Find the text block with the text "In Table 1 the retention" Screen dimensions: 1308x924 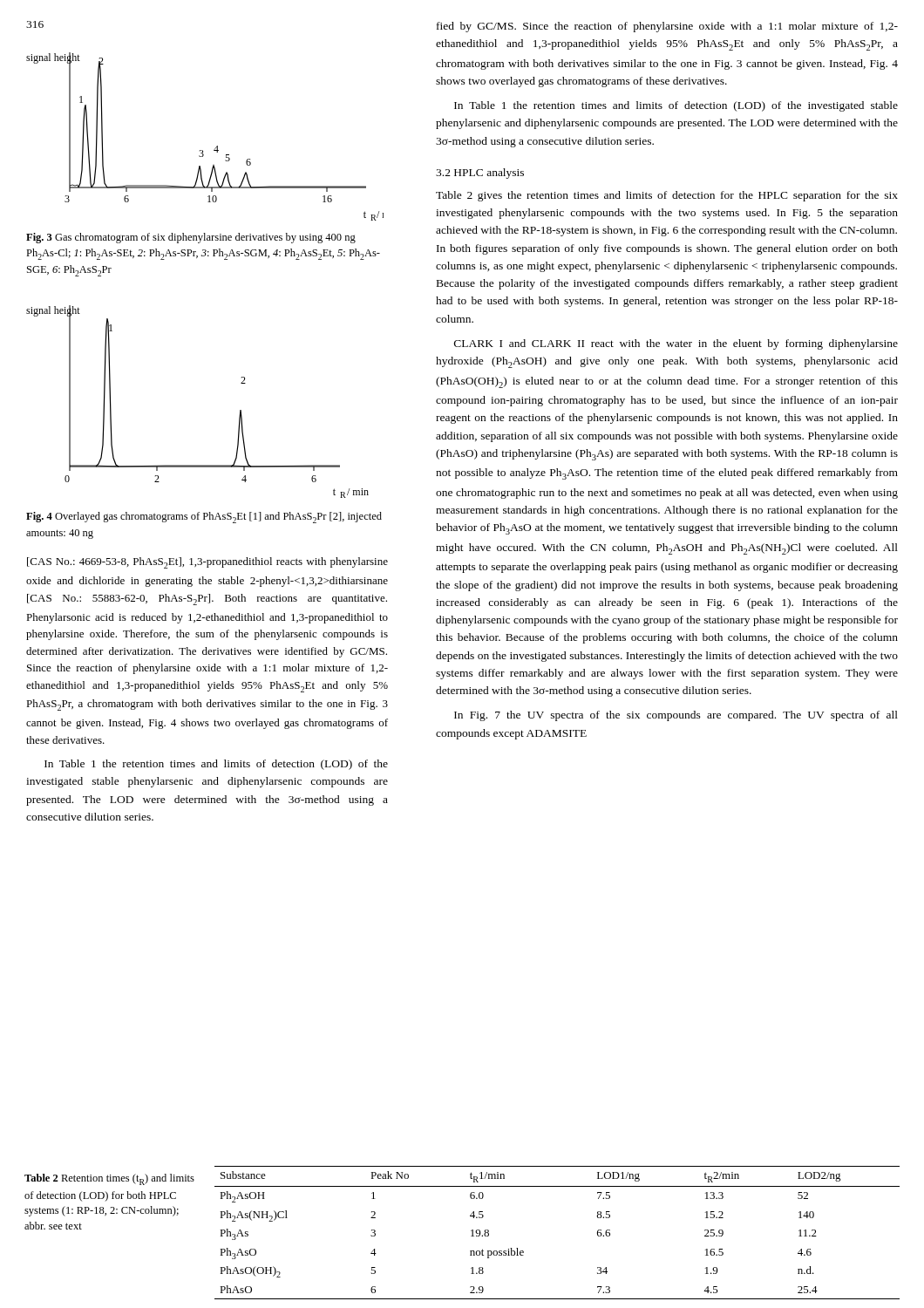click(207, 790)
